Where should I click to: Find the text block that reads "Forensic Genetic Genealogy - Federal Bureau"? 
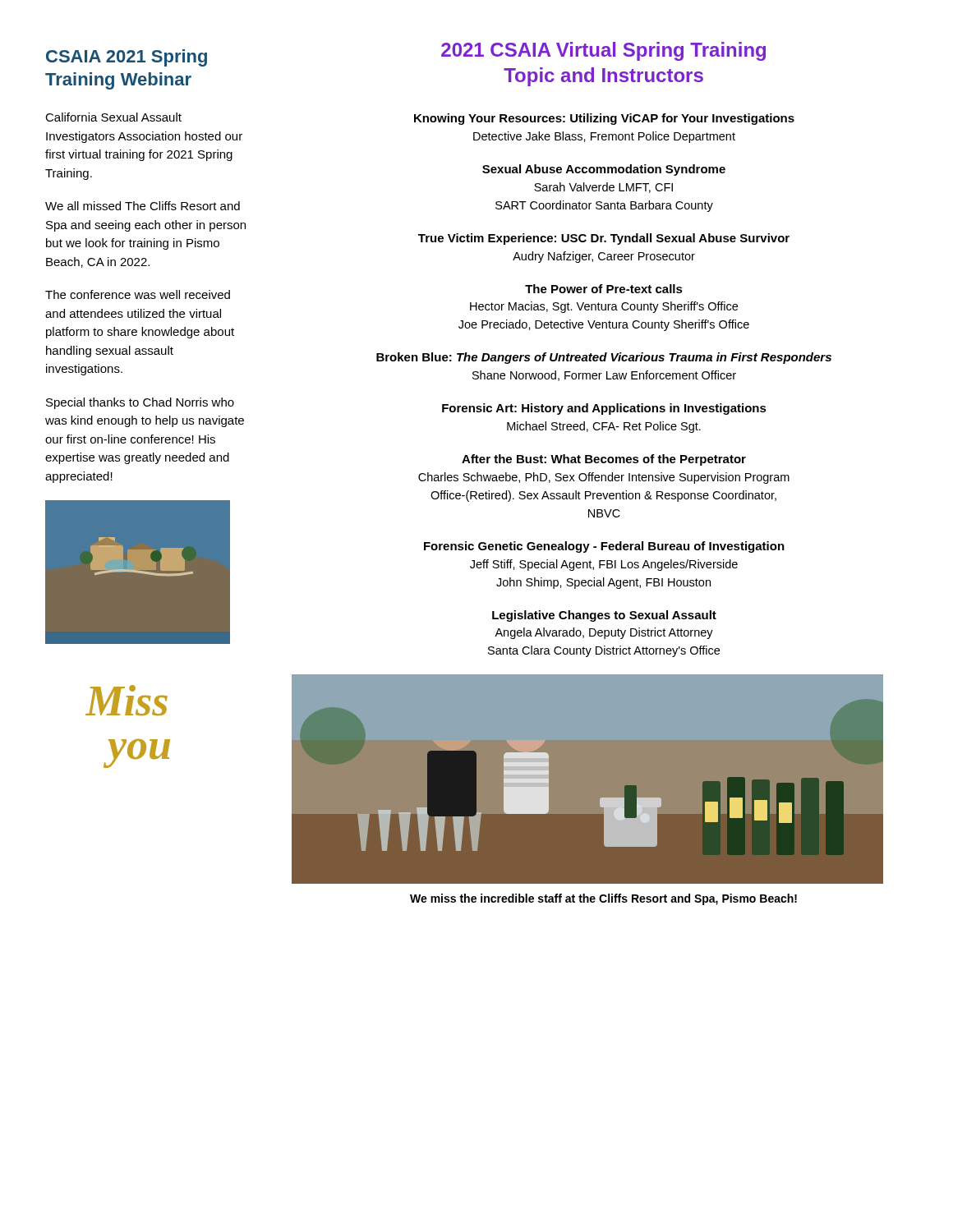click(604, 564)
